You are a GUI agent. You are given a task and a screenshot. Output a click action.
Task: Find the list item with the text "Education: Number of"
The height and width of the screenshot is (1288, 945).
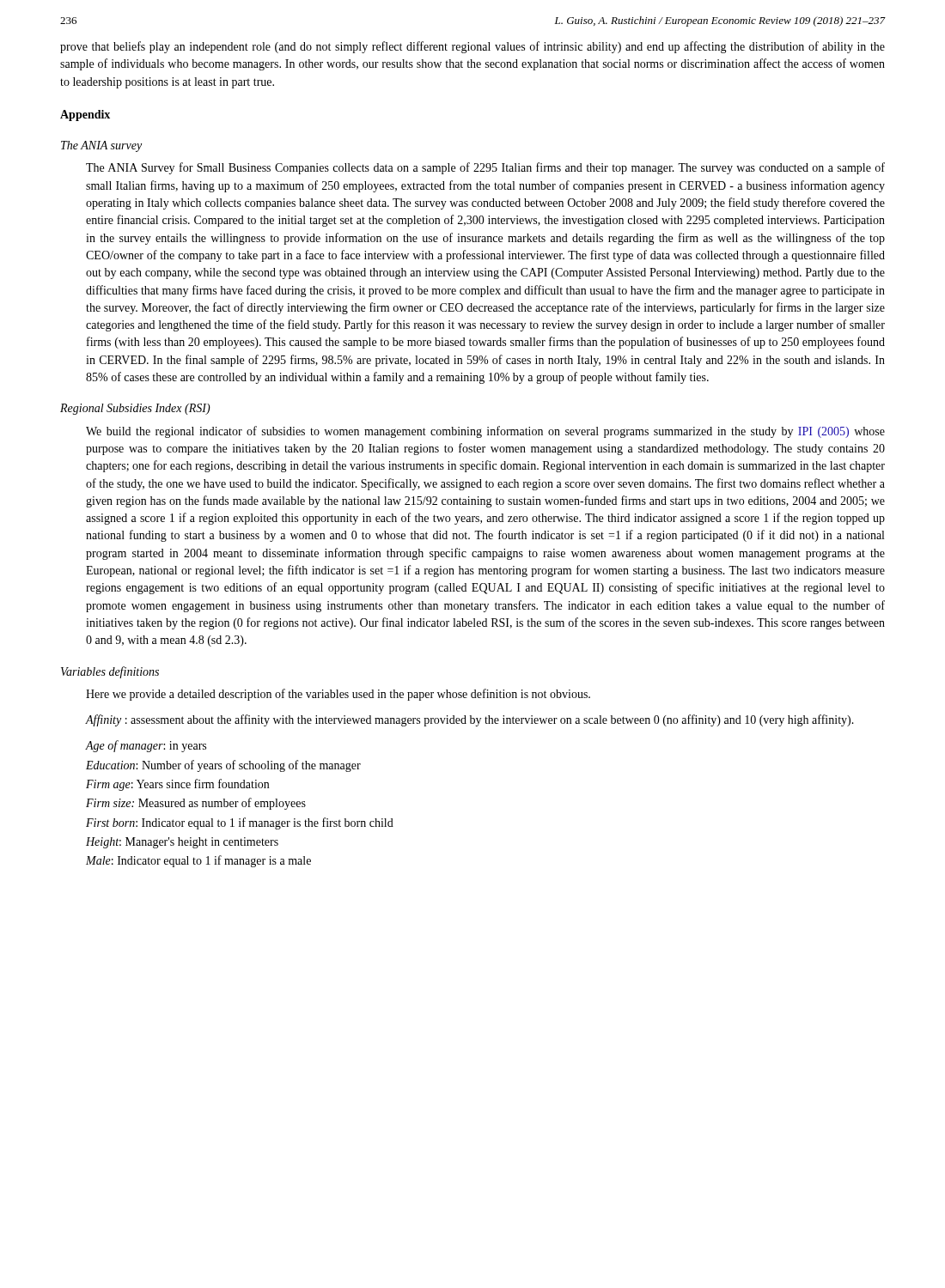click(223, 765)
